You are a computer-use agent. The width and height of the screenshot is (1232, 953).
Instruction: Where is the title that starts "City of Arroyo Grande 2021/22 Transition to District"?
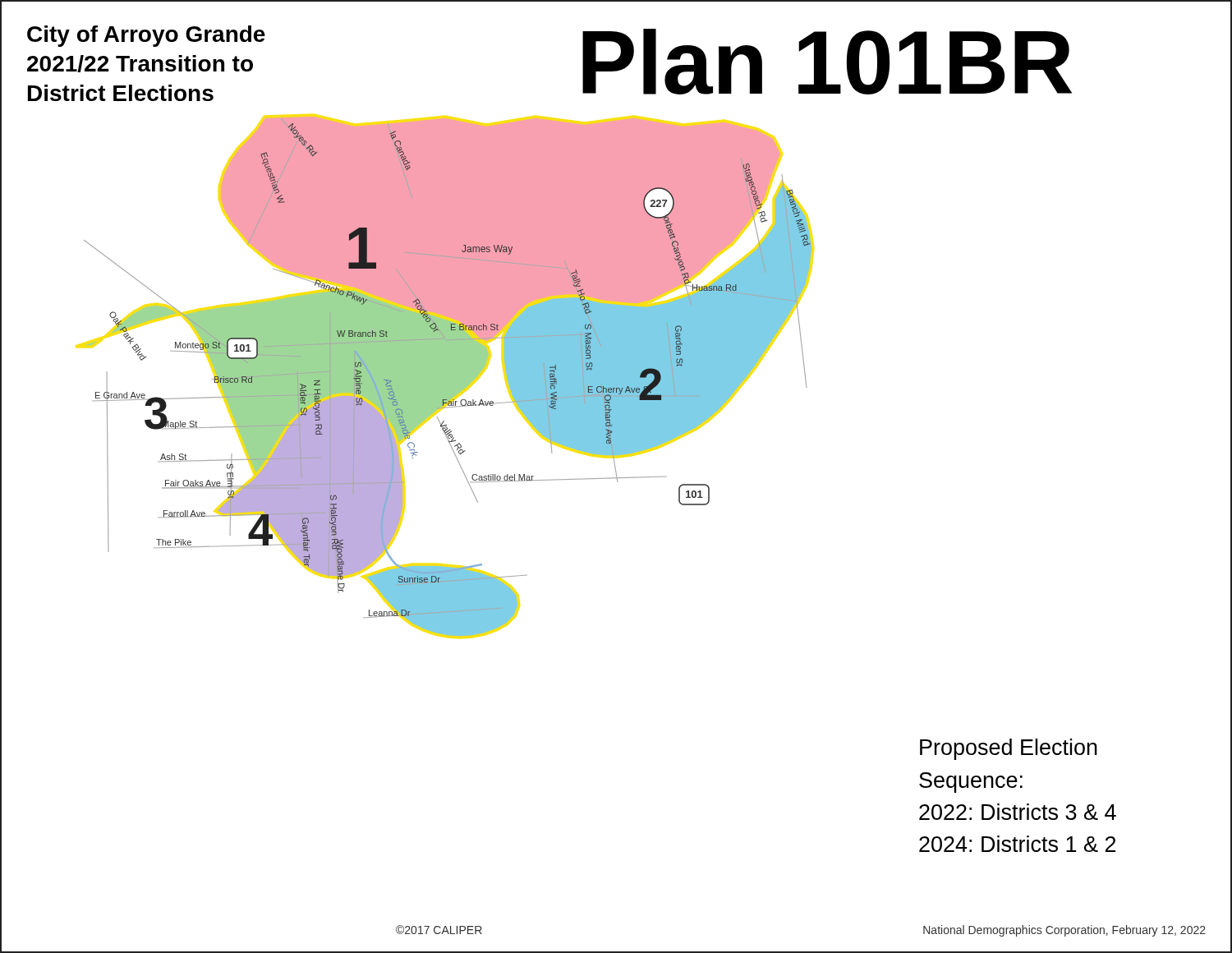(146, 64)
